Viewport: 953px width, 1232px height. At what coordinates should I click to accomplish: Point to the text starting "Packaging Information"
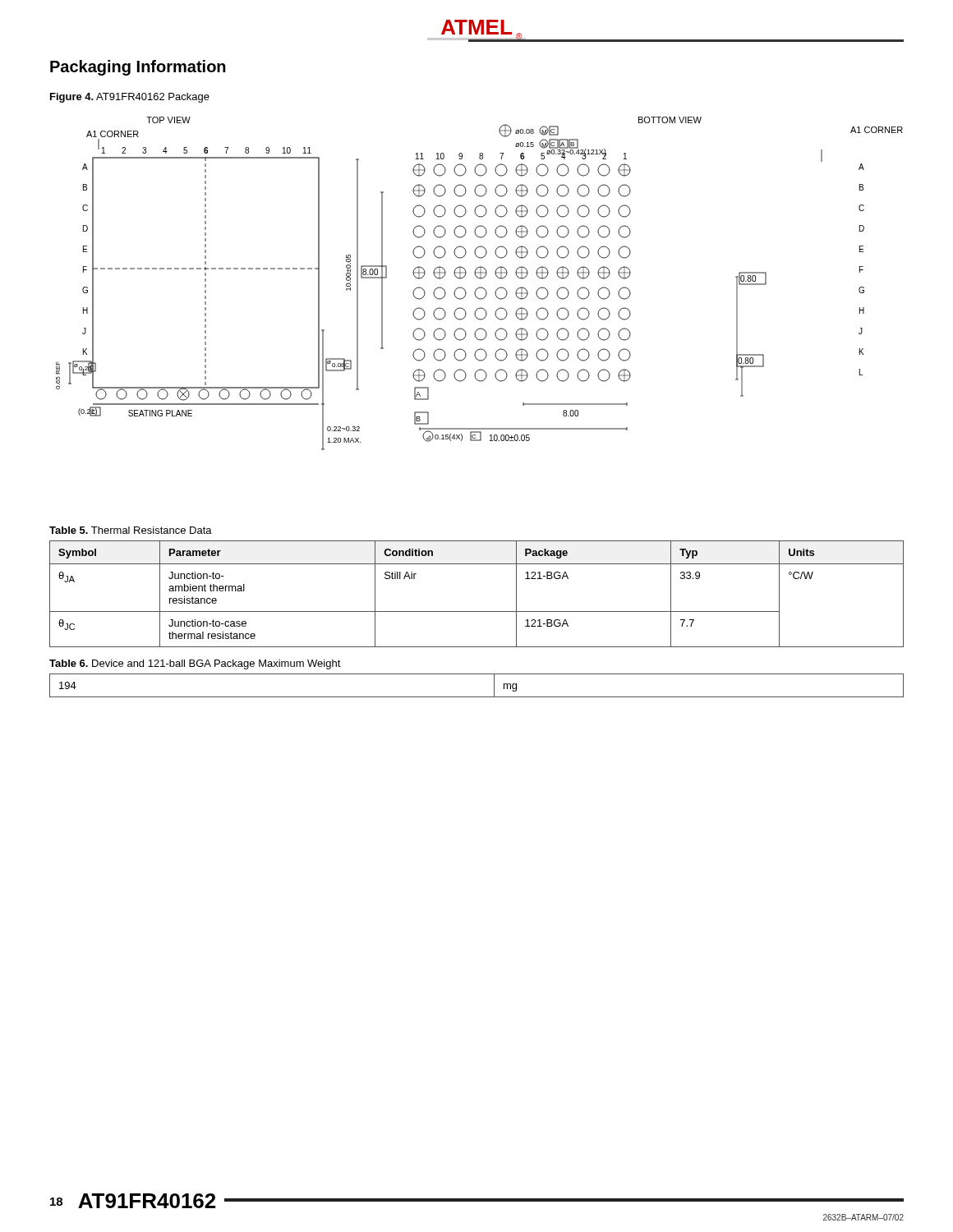pyautogui.click(x=138, y=67)
